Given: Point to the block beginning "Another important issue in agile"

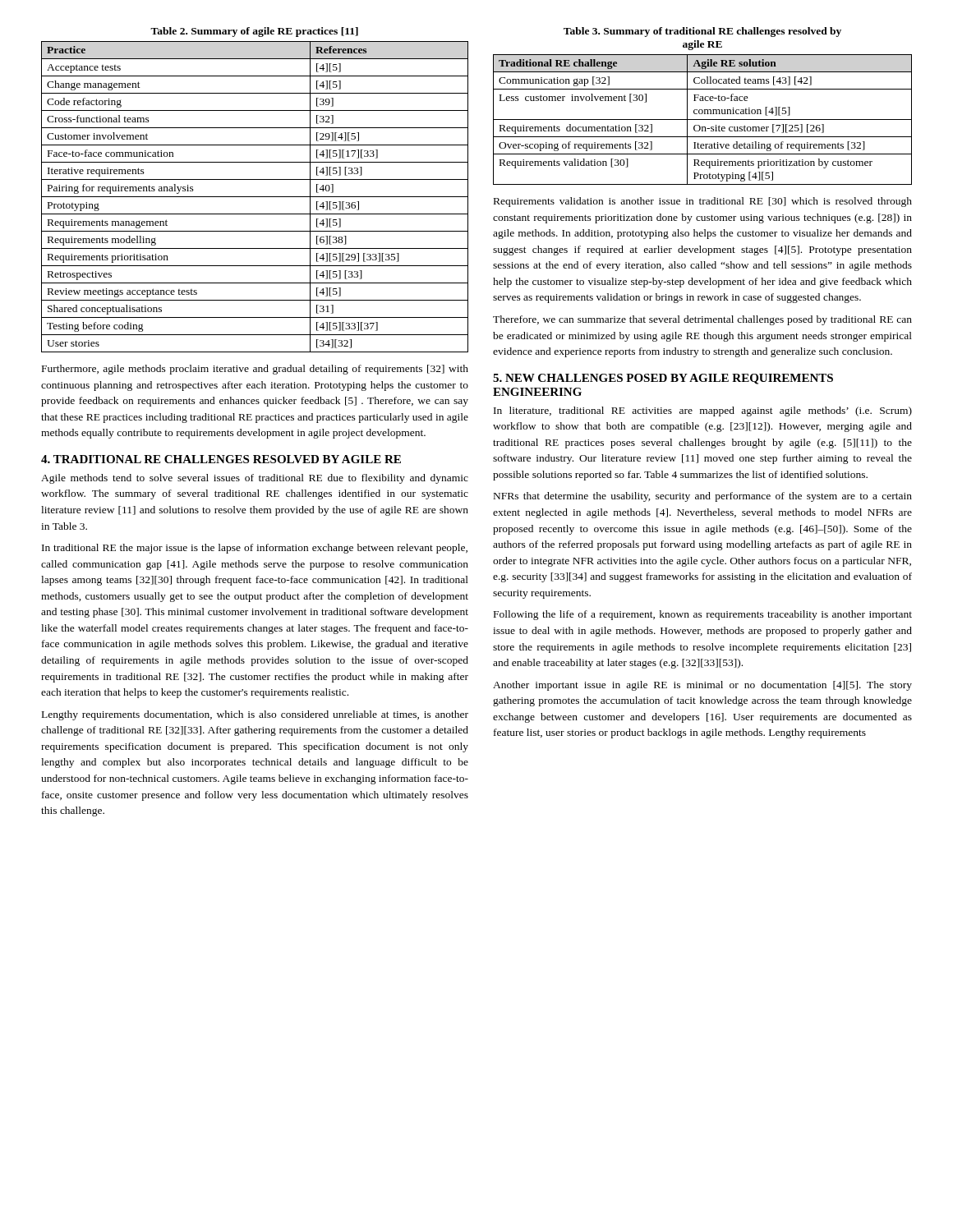Looking at the screenshot, I should [702, 708].
